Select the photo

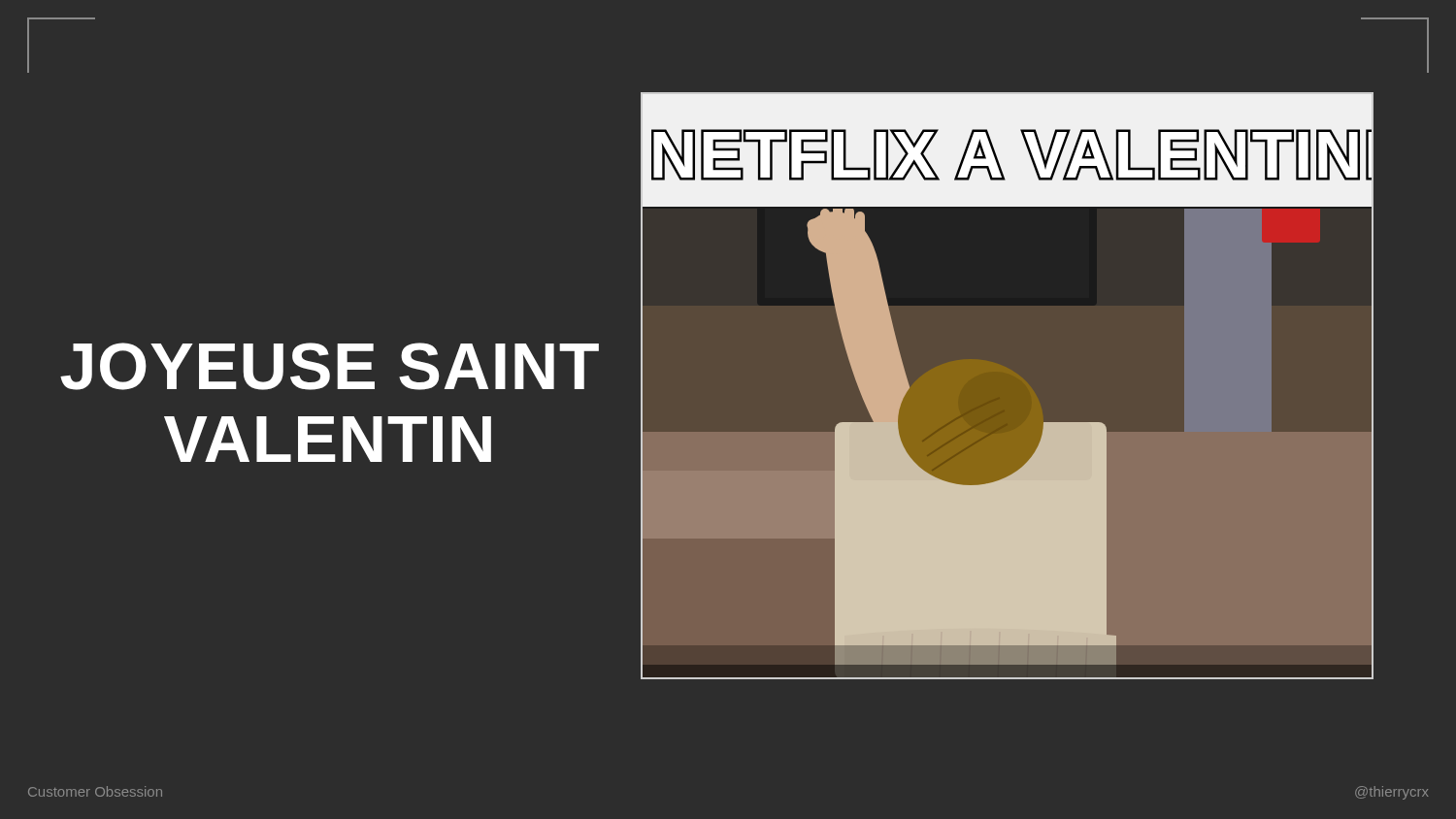pyautogui.click(x=1007, y=386)
